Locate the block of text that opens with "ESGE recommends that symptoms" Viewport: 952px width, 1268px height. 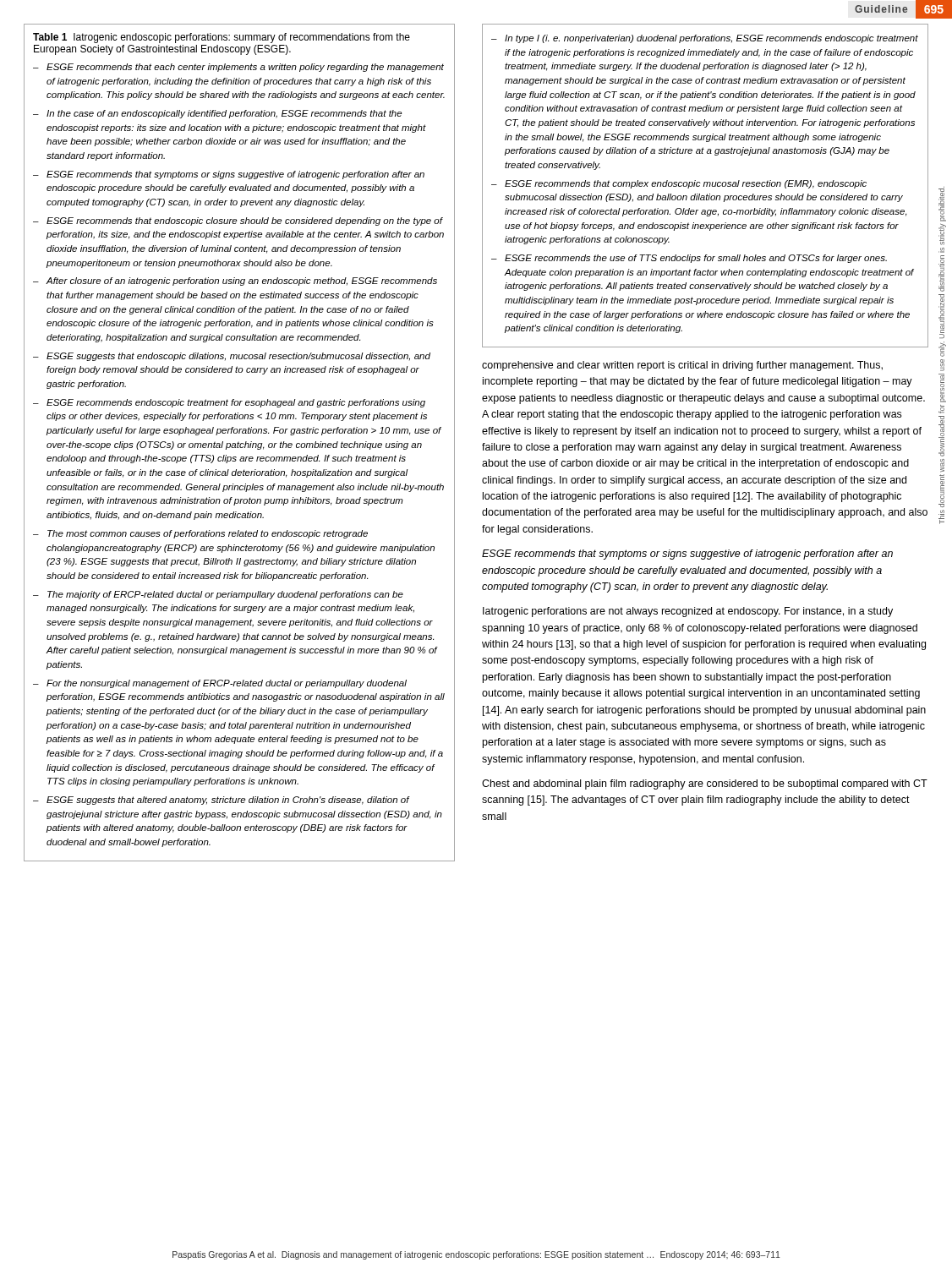[687, 570]
